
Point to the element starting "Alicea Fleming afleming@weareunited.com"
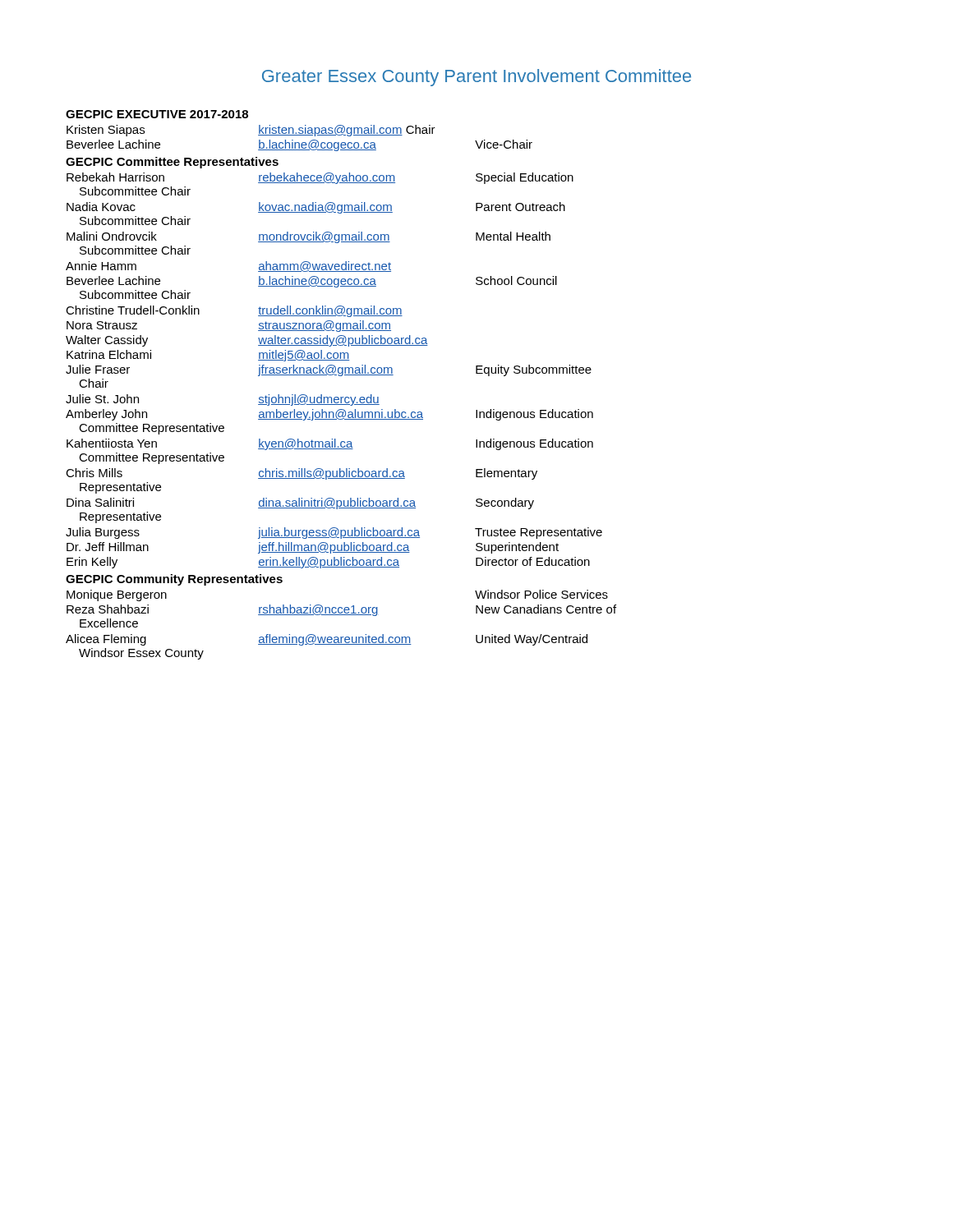pos(327,639)
